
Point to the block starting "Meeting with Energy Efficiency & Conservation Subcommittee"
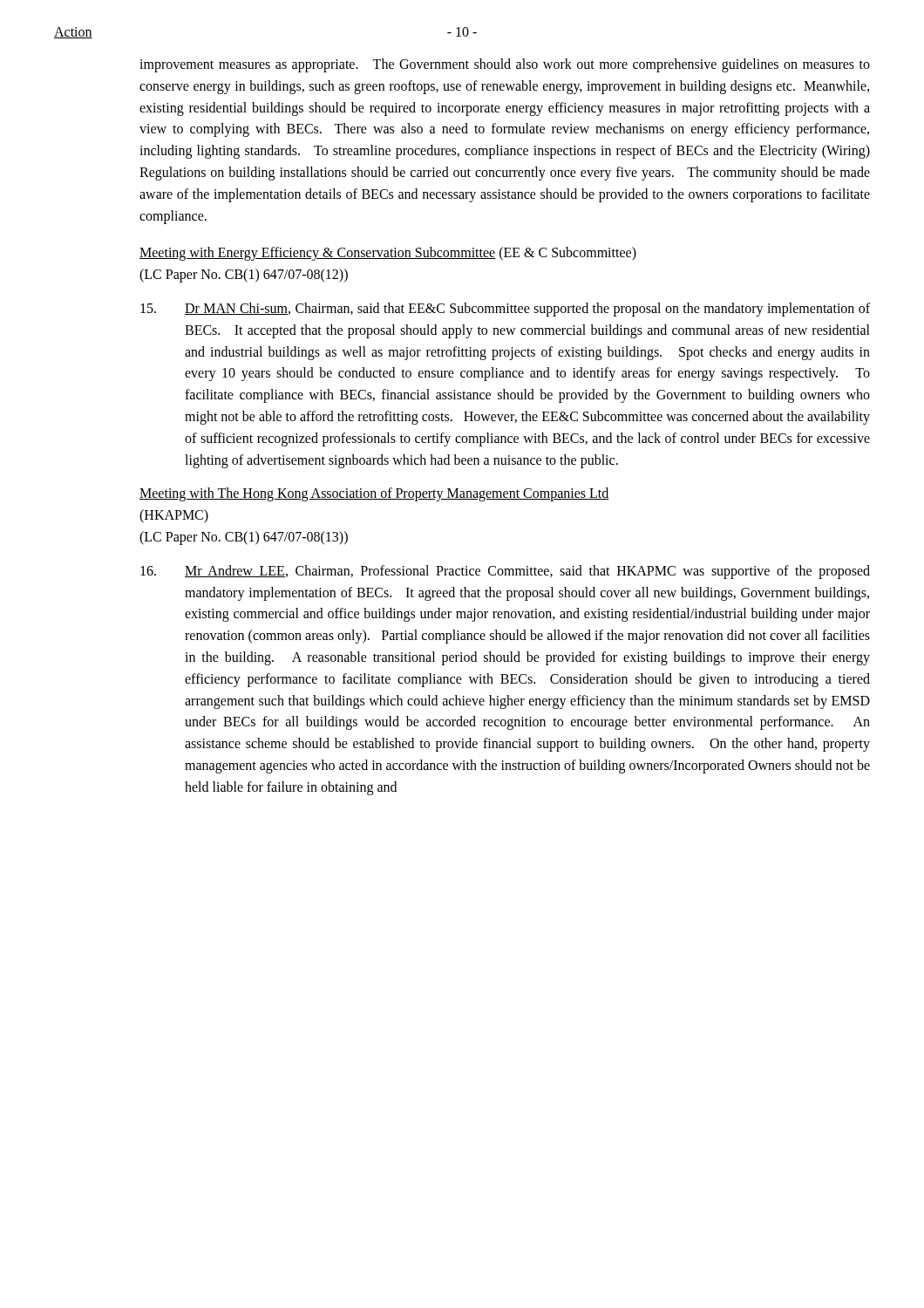(388, 264)
